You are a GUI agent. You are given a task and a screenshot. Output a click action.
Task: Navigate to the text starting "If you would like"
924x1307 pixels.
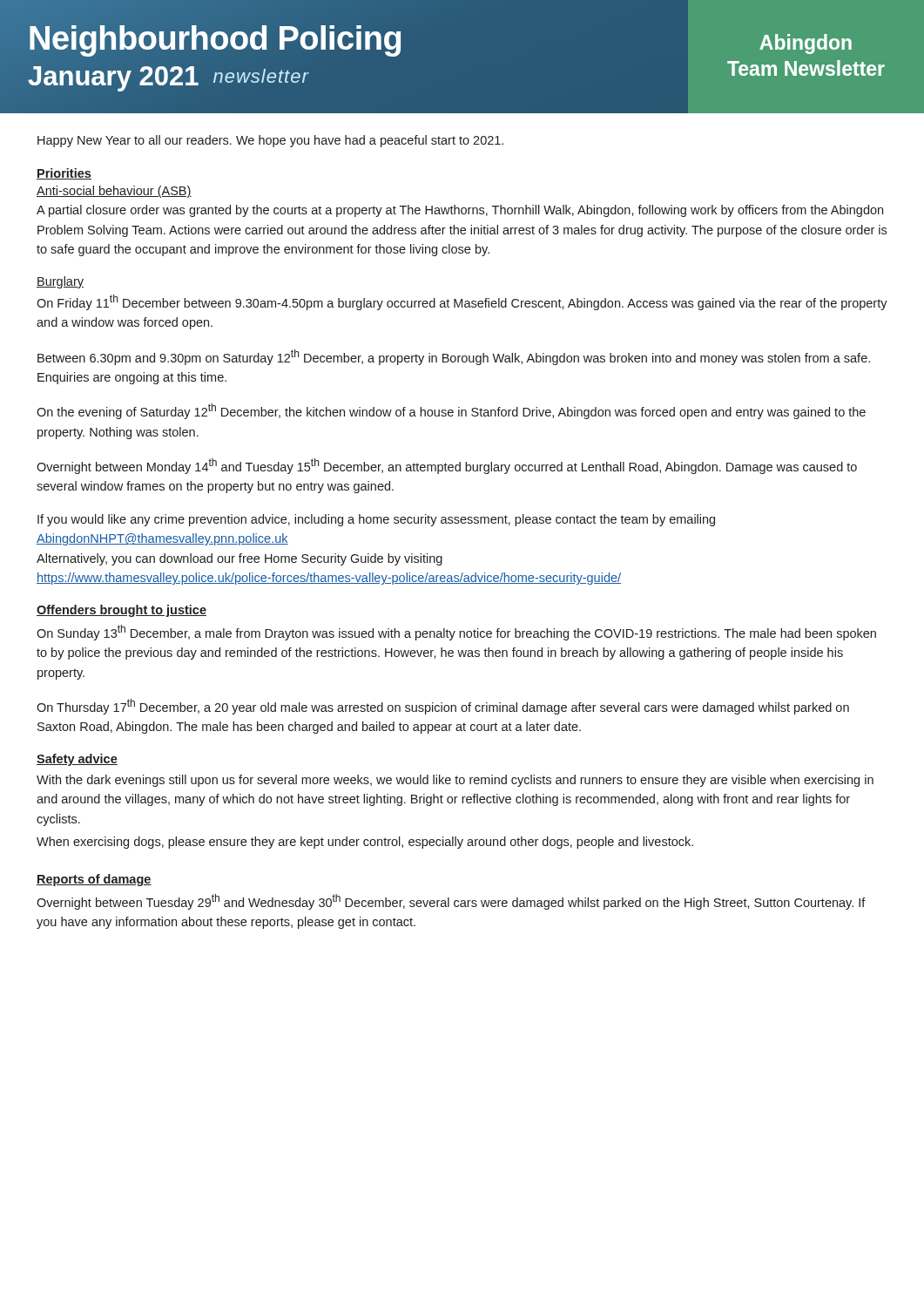click(x=376, y=549)
